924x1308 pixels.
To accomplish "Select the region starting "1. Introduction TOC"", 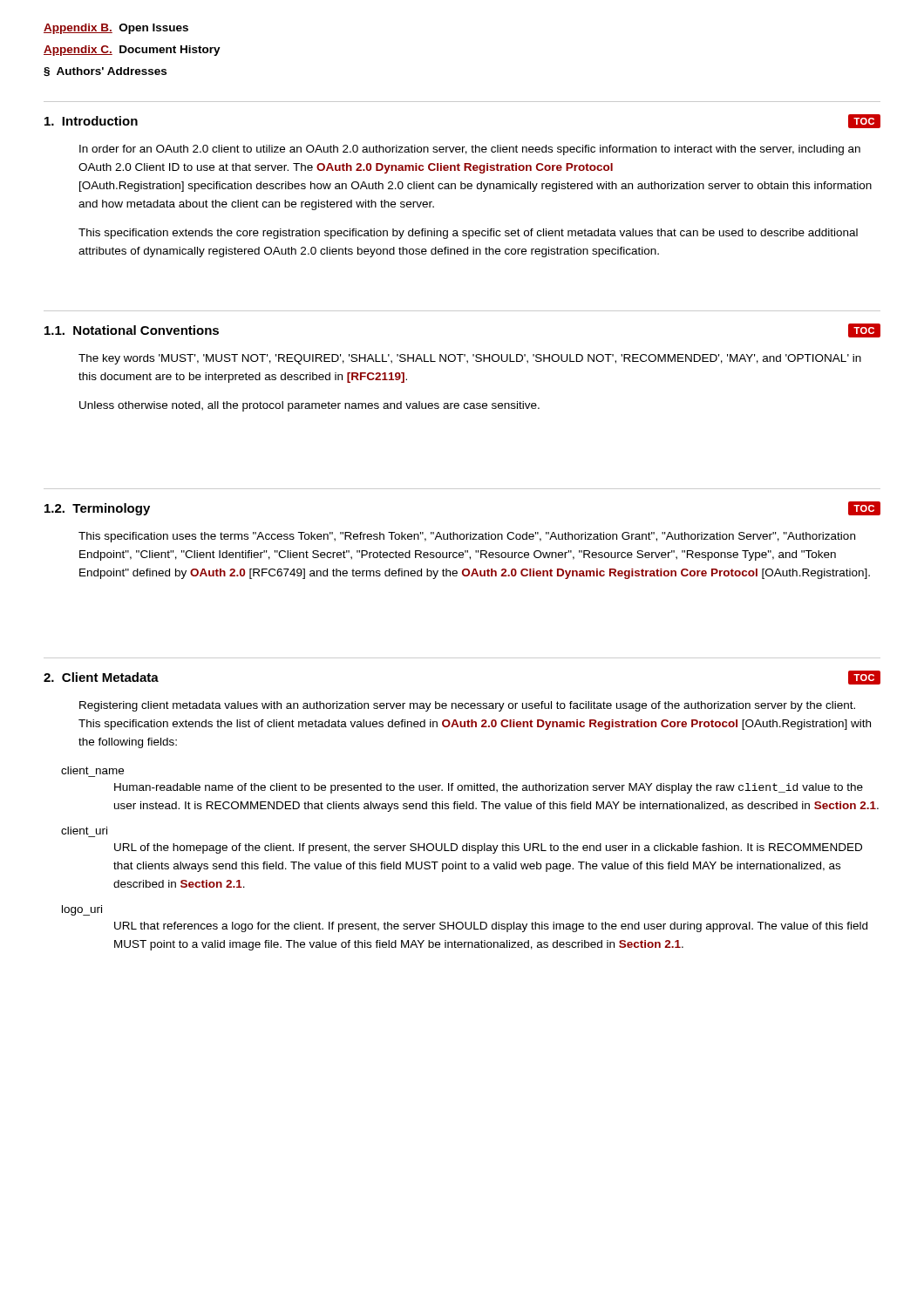I will (95, 120).
